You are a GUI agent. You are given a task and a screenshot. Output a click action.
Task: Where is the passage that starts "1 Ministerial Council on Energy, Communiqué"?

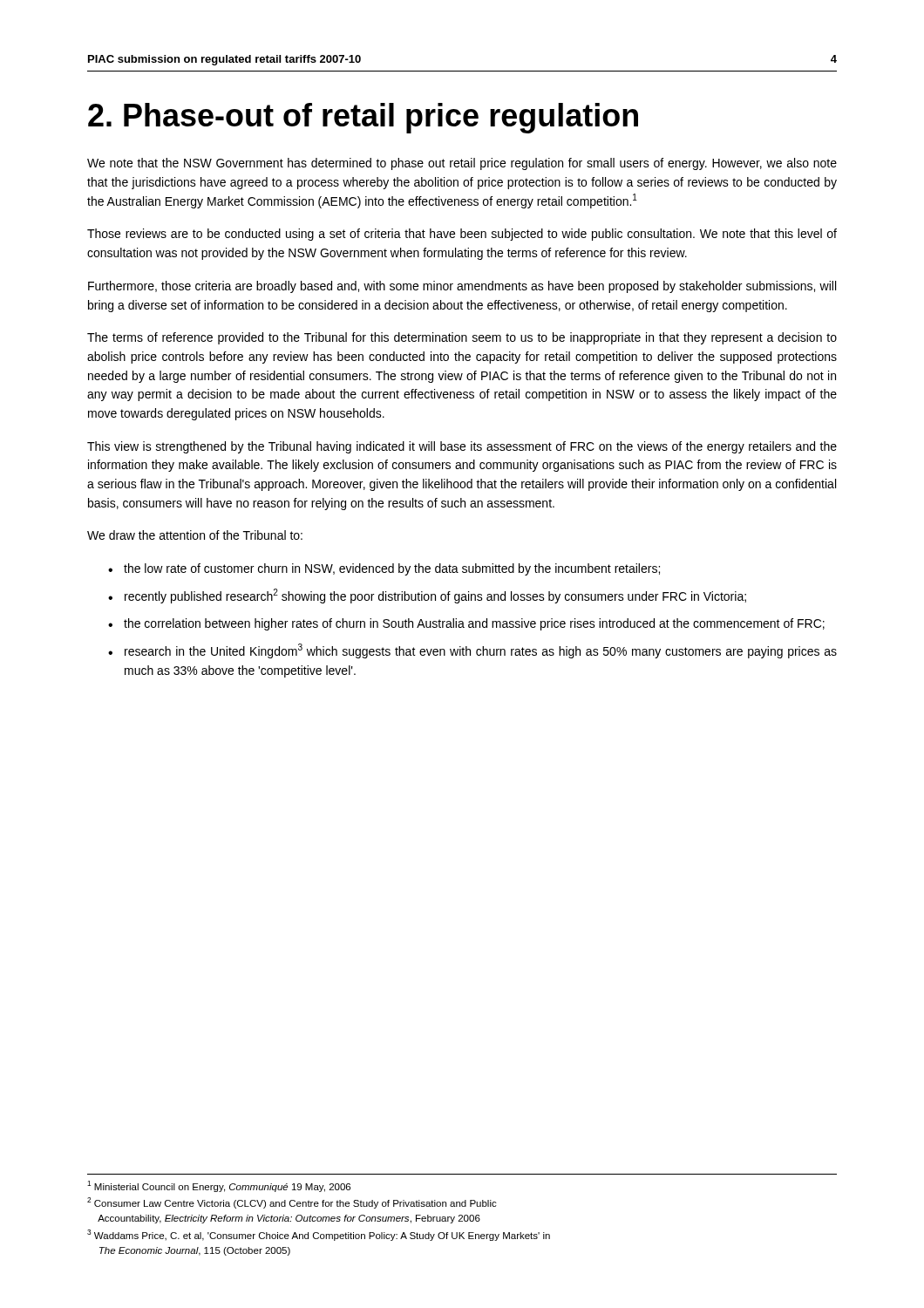pyautogui.click(x=219, y=1186)
